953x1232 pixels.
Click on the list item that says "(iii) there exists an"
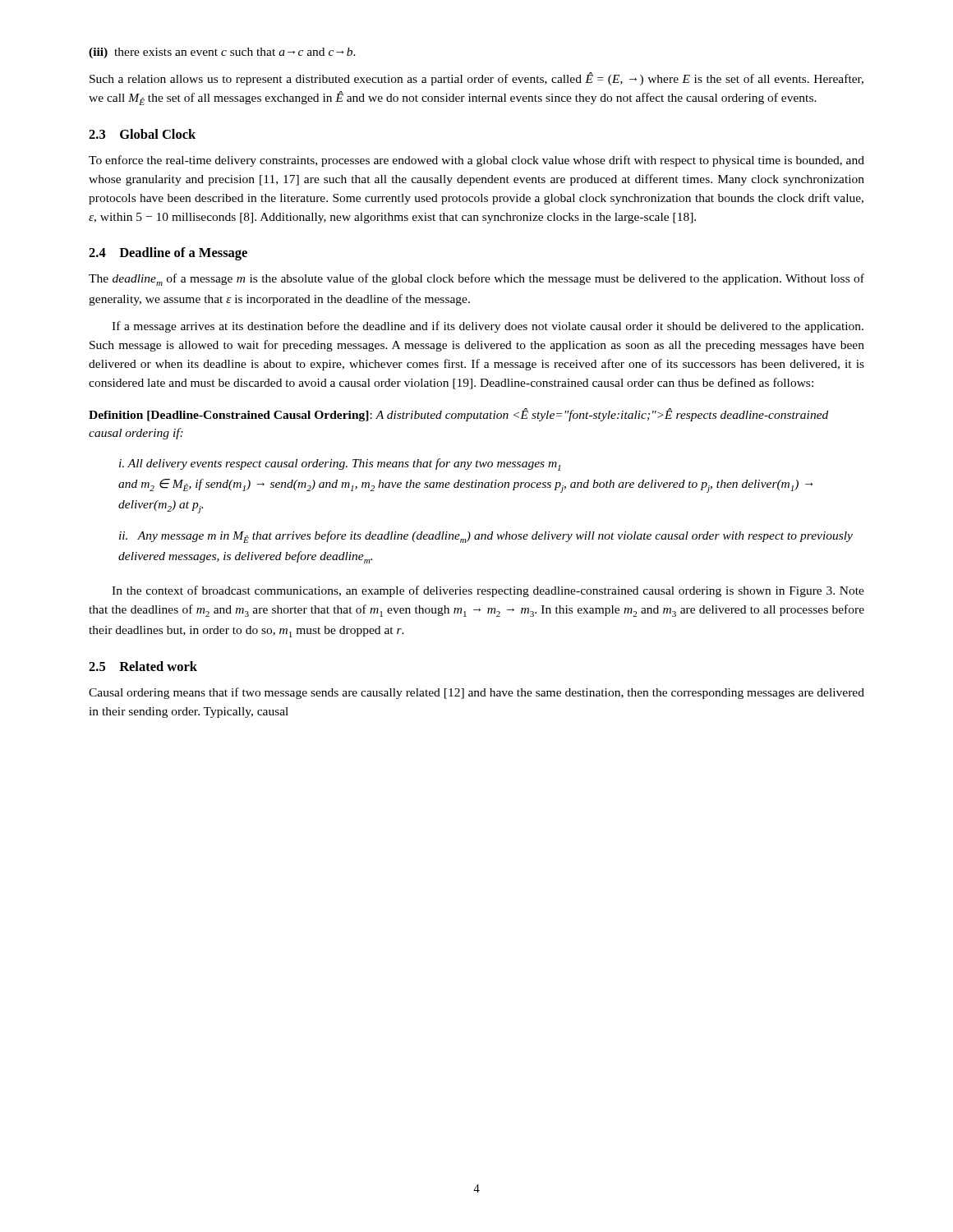pyautogui.click(x=222, y=51)
